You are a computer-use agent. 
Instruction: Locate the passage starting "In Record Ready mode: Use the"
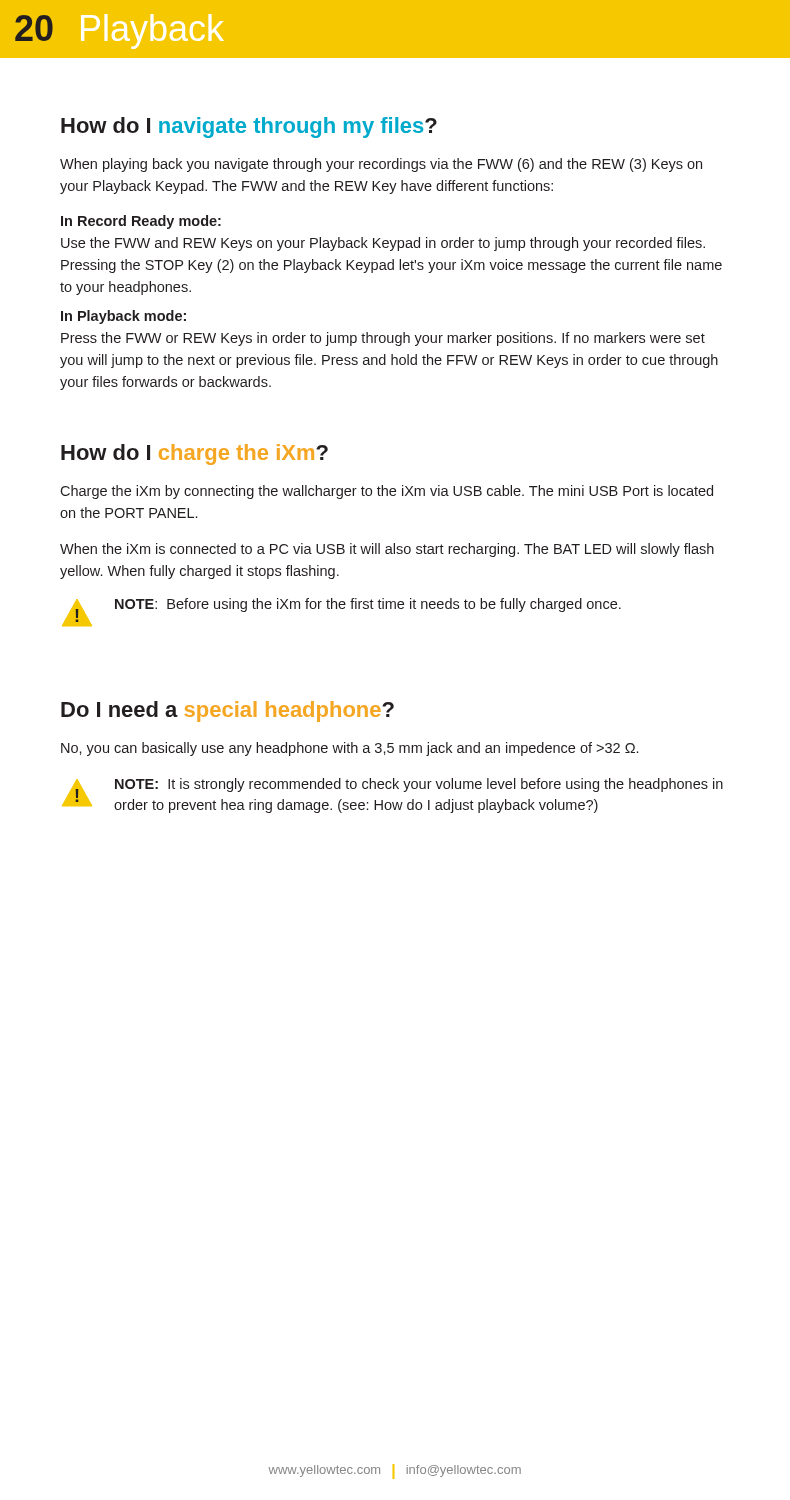(x=391, y=254)
